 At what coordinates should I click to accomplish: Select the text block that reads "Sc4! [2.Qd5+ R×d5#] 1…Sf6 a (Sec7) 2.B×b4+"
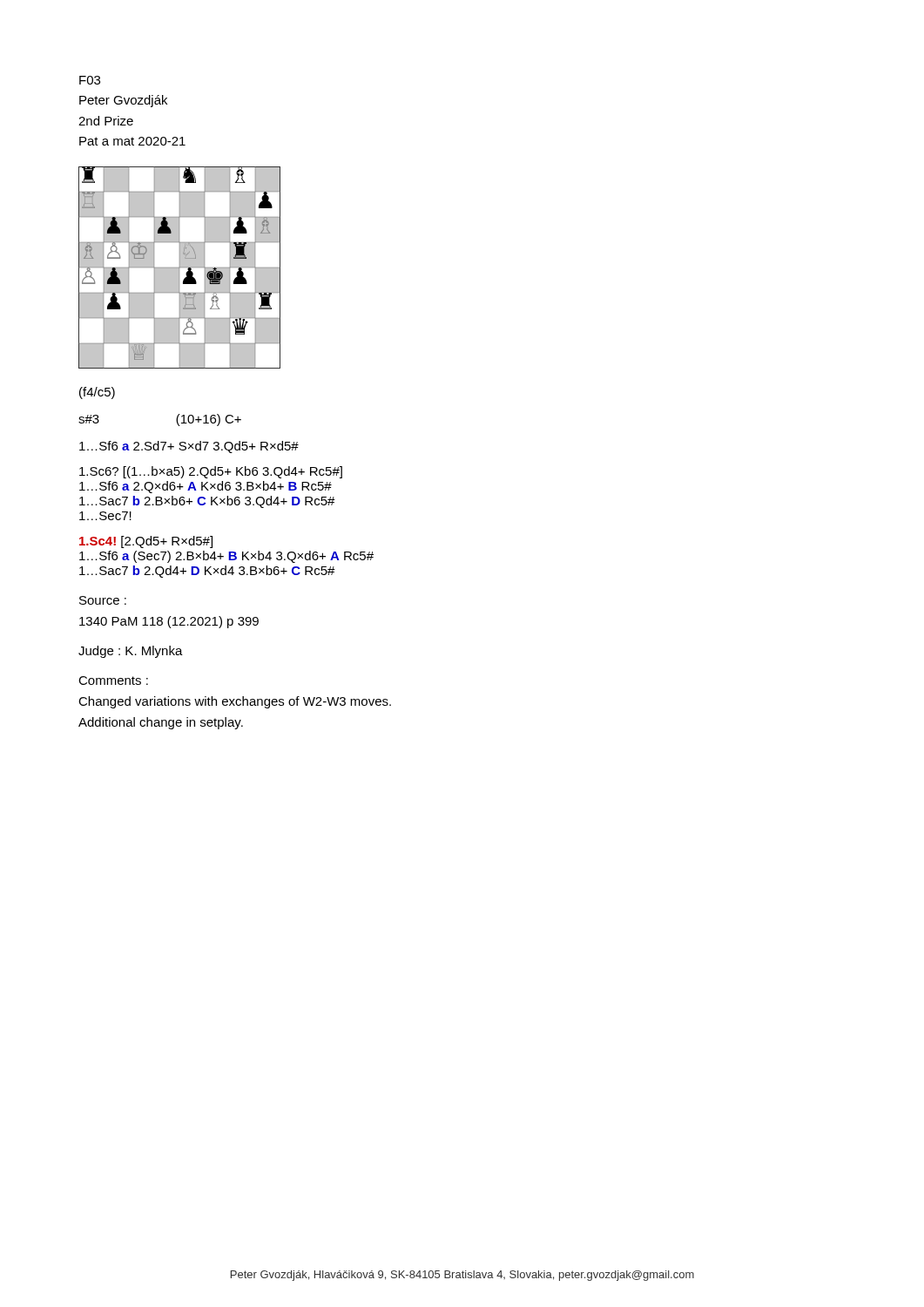tap(226, 555)
